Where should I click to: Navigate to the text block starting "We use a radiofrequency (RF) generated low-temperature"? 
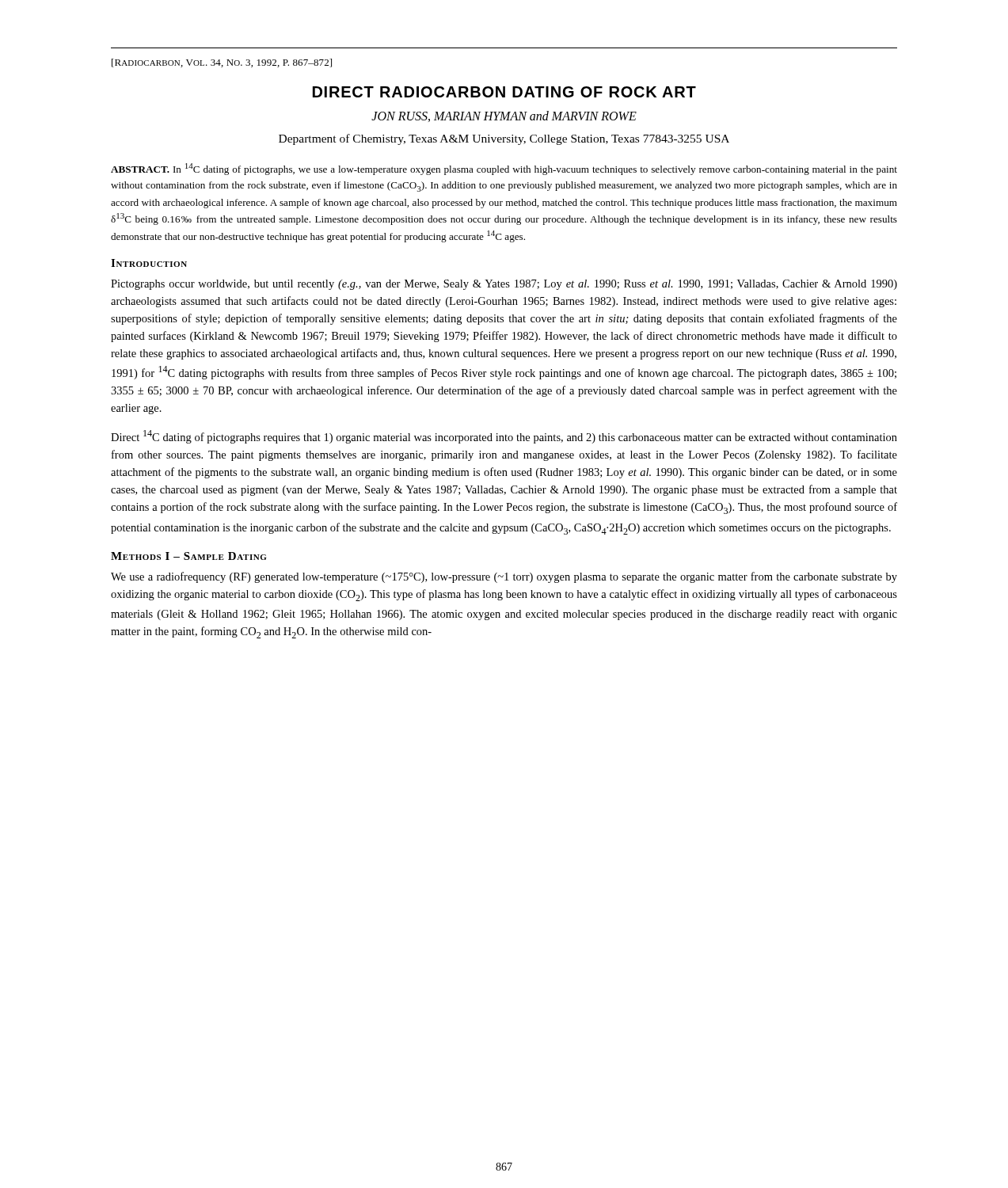504,605
